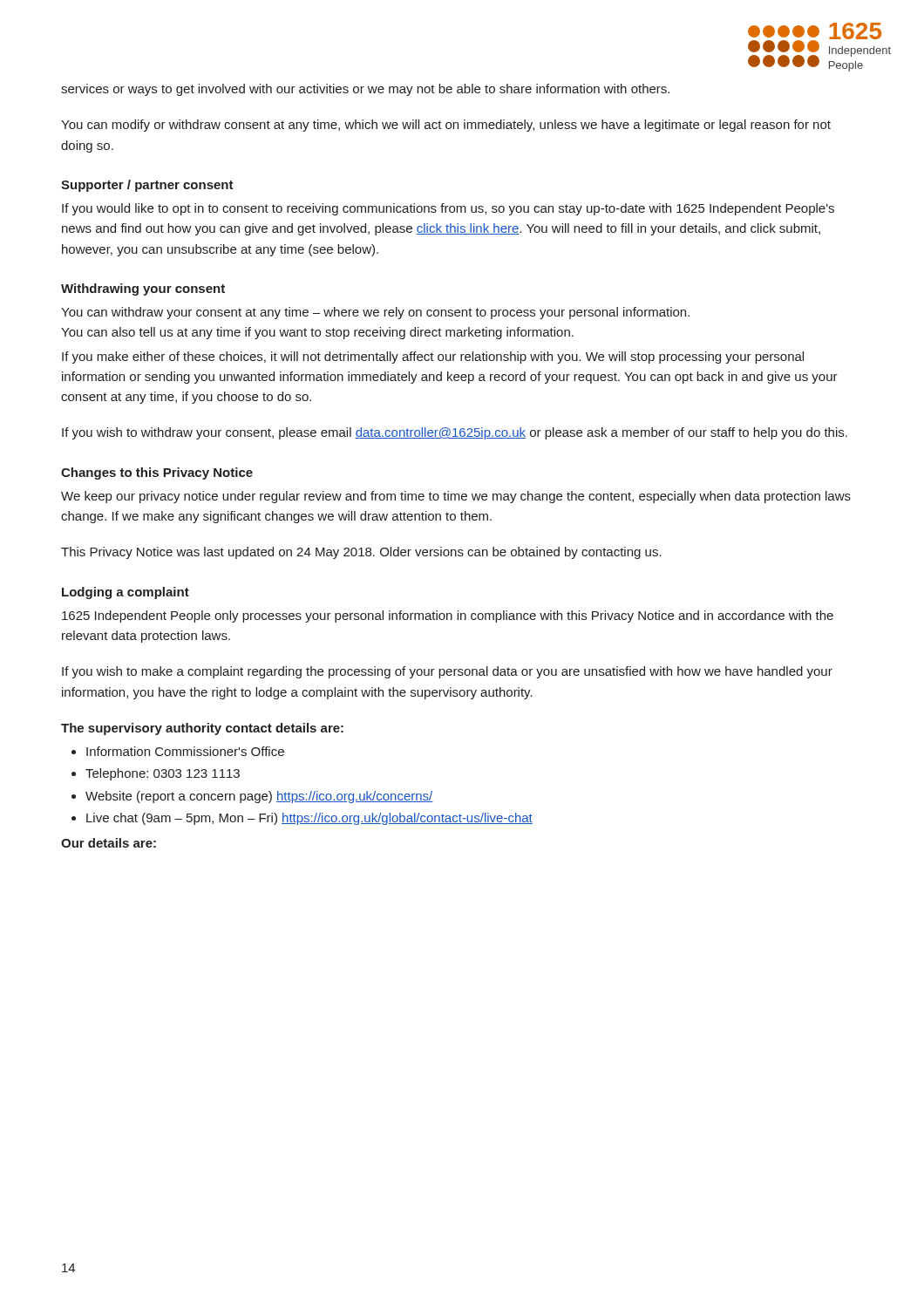
Task: Point to the block beginning "This Privacy Notice was last updated on 24"
Action: click(x=362, y=552)
